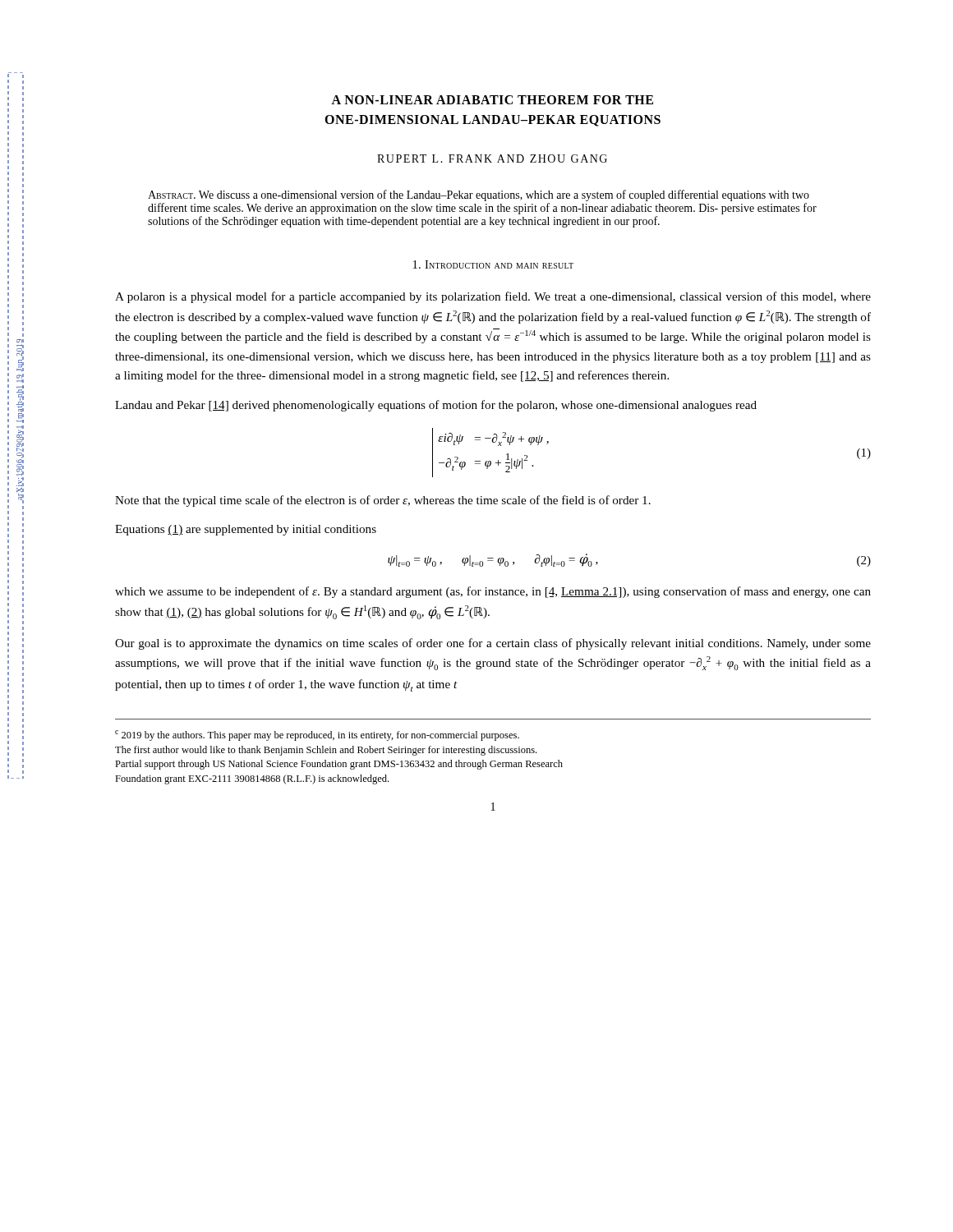Click on the title that says "A NON-LINEAR ADIABATIC THEOREM FOR THEONE-DIMENSIONAL LANDAU–PEKAR"
Viewport: 953px width, 1232px height.
coord(493,110)
